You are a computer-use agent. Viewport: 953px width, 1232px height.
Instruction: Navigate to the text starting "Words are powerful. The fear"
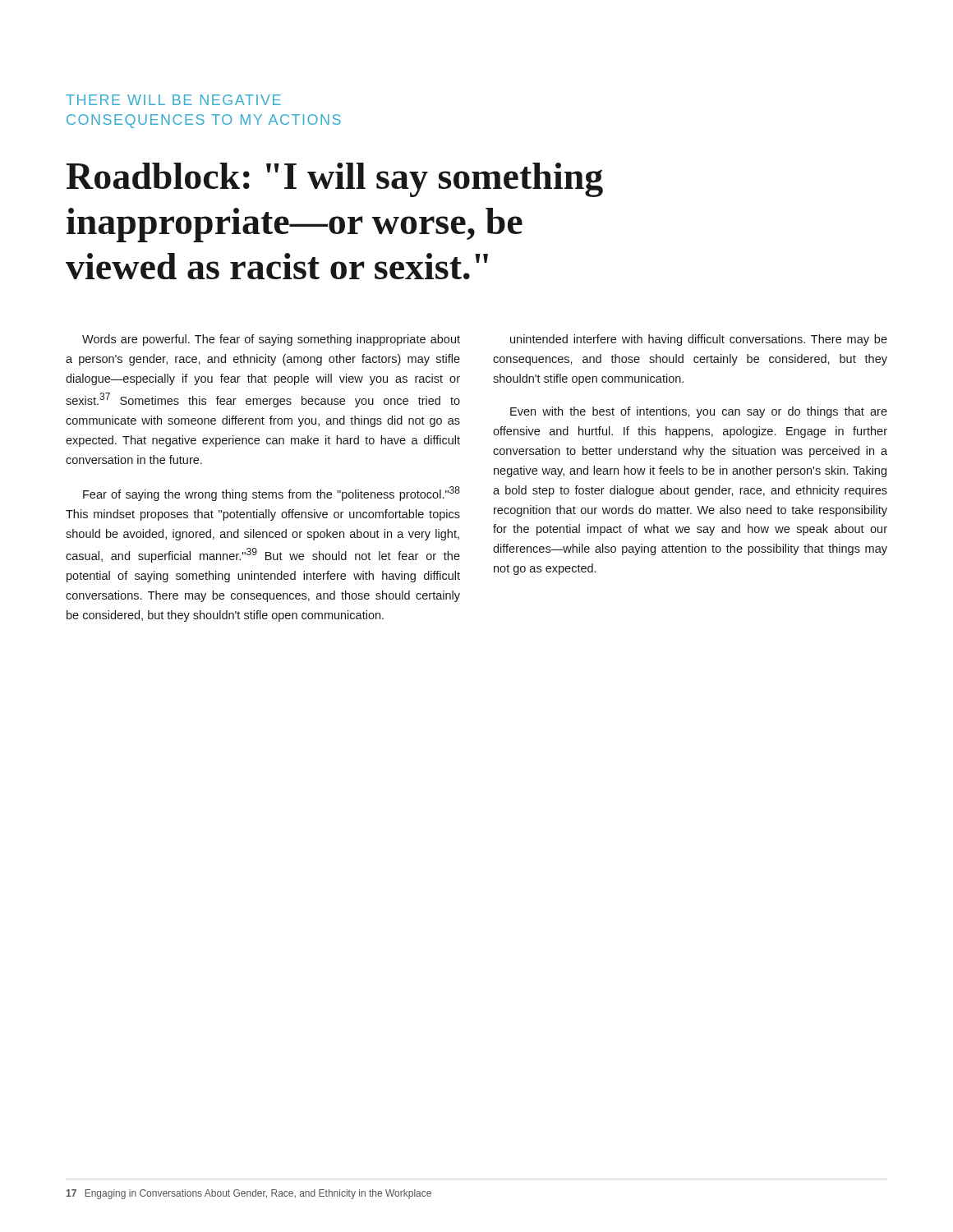271,340
